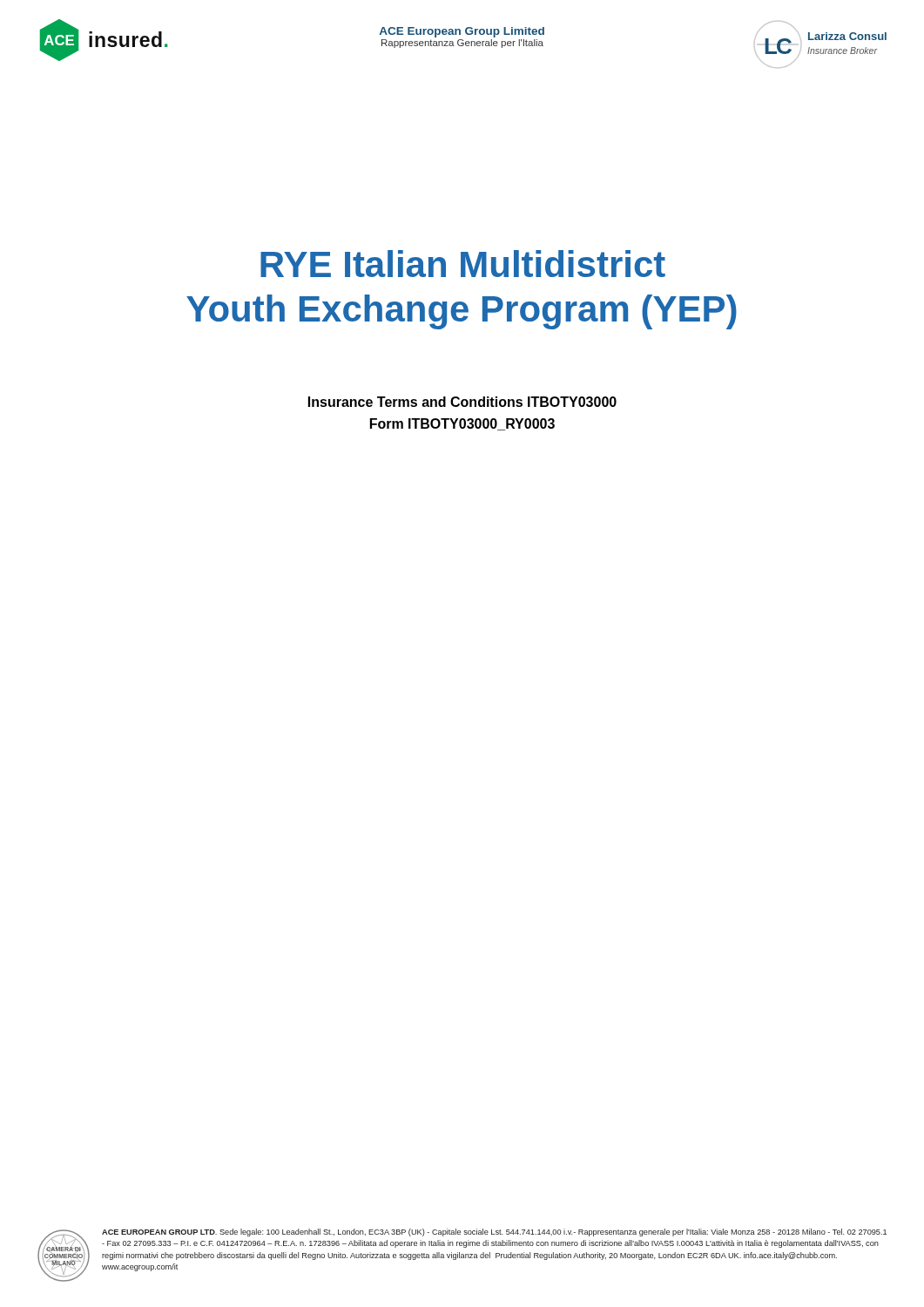Find the title on this page that starts "RYE Italian MultidistrictYouth"
Image resolution: width=924 pixels, height=1307 pixels.
(462, 287)
